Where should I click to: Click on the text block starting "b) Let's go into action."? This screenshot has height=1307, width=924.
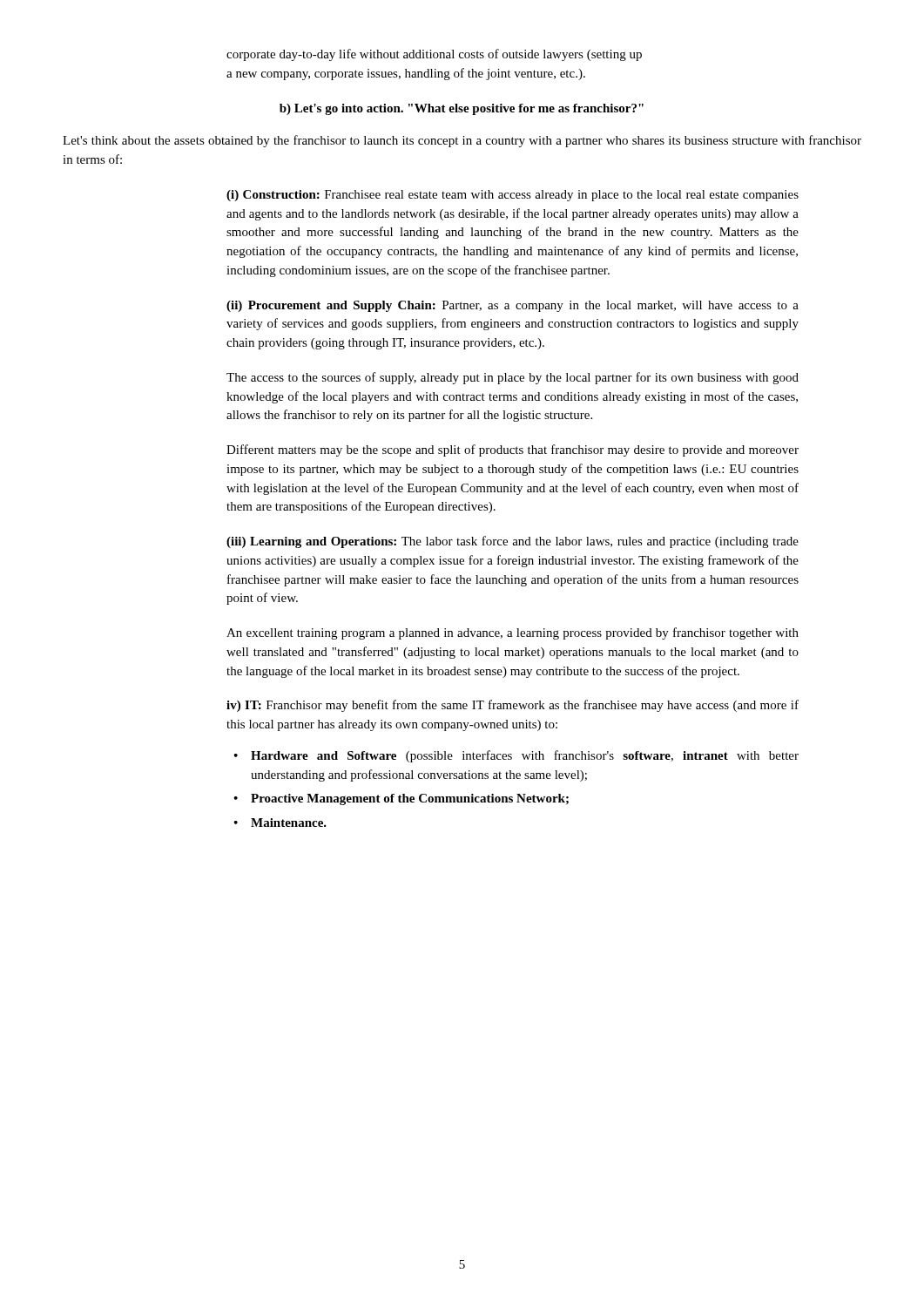[462, 108]
